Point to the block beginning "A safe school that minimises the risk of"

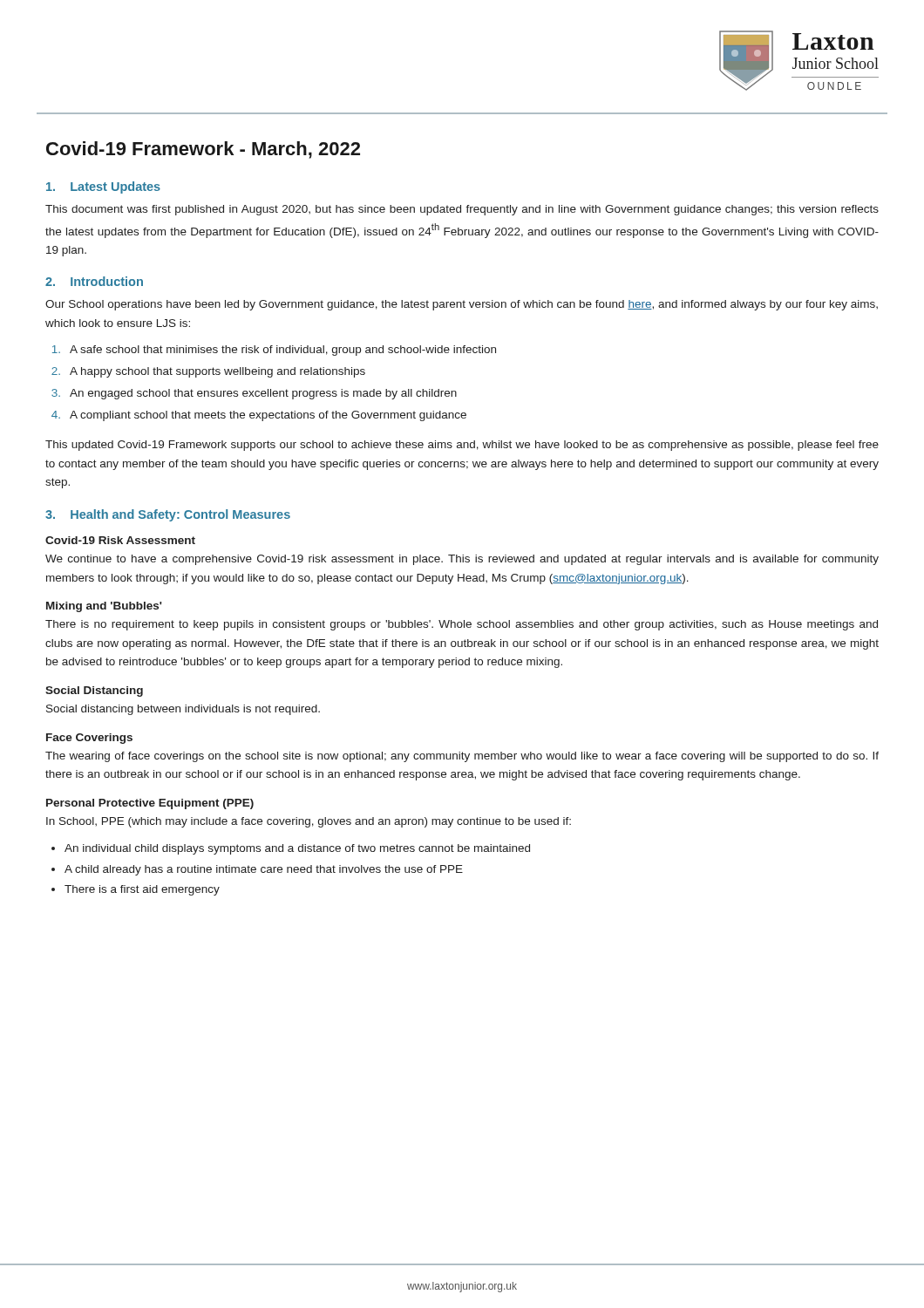[x=271, y=350]
